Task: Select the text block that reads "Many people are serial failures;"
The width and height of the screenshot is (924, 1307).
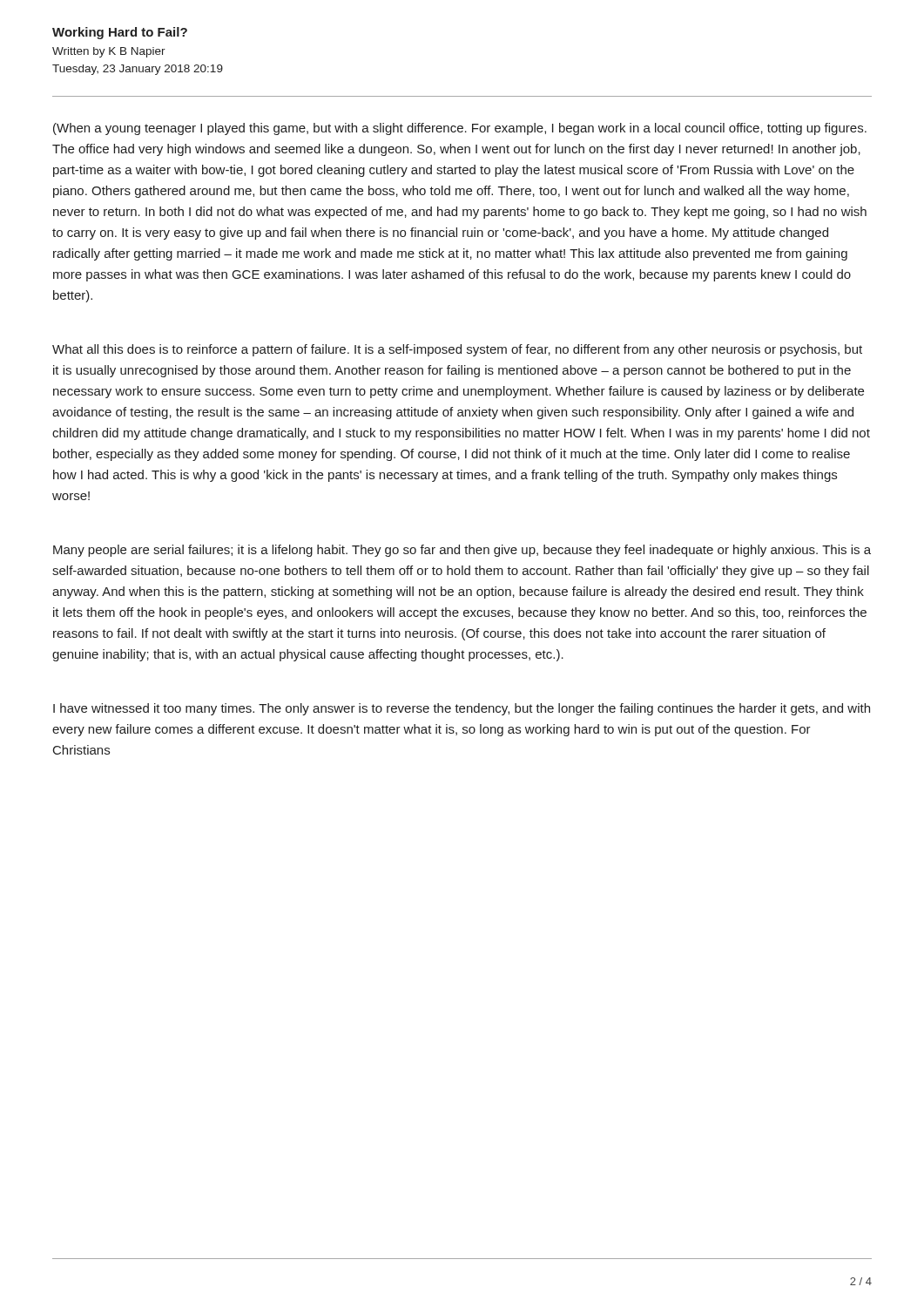Action: point(462,602)
